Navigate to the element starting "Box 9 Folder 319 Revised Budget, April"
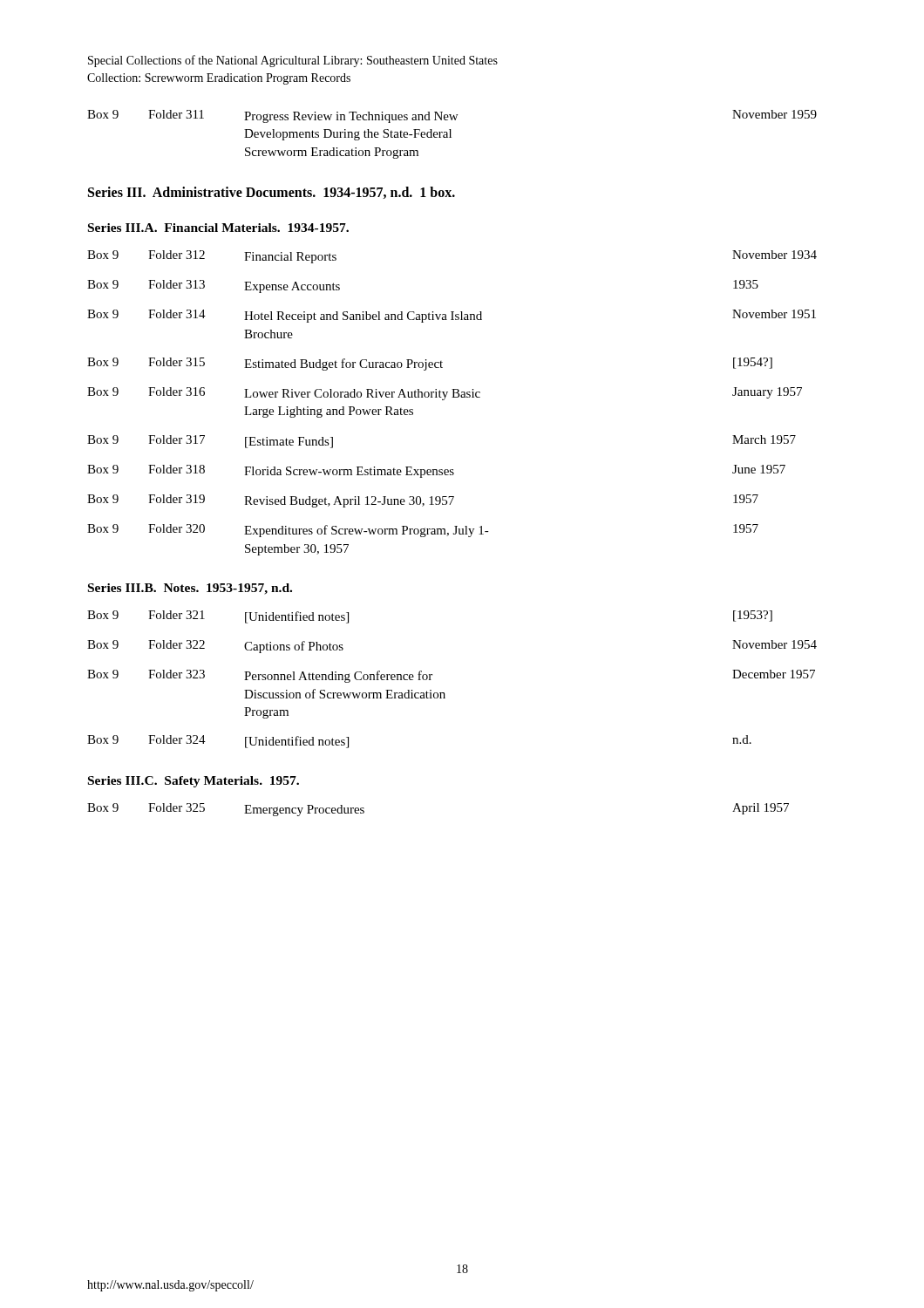This screenshot has height=1308, width=924. tap(423, 501)
